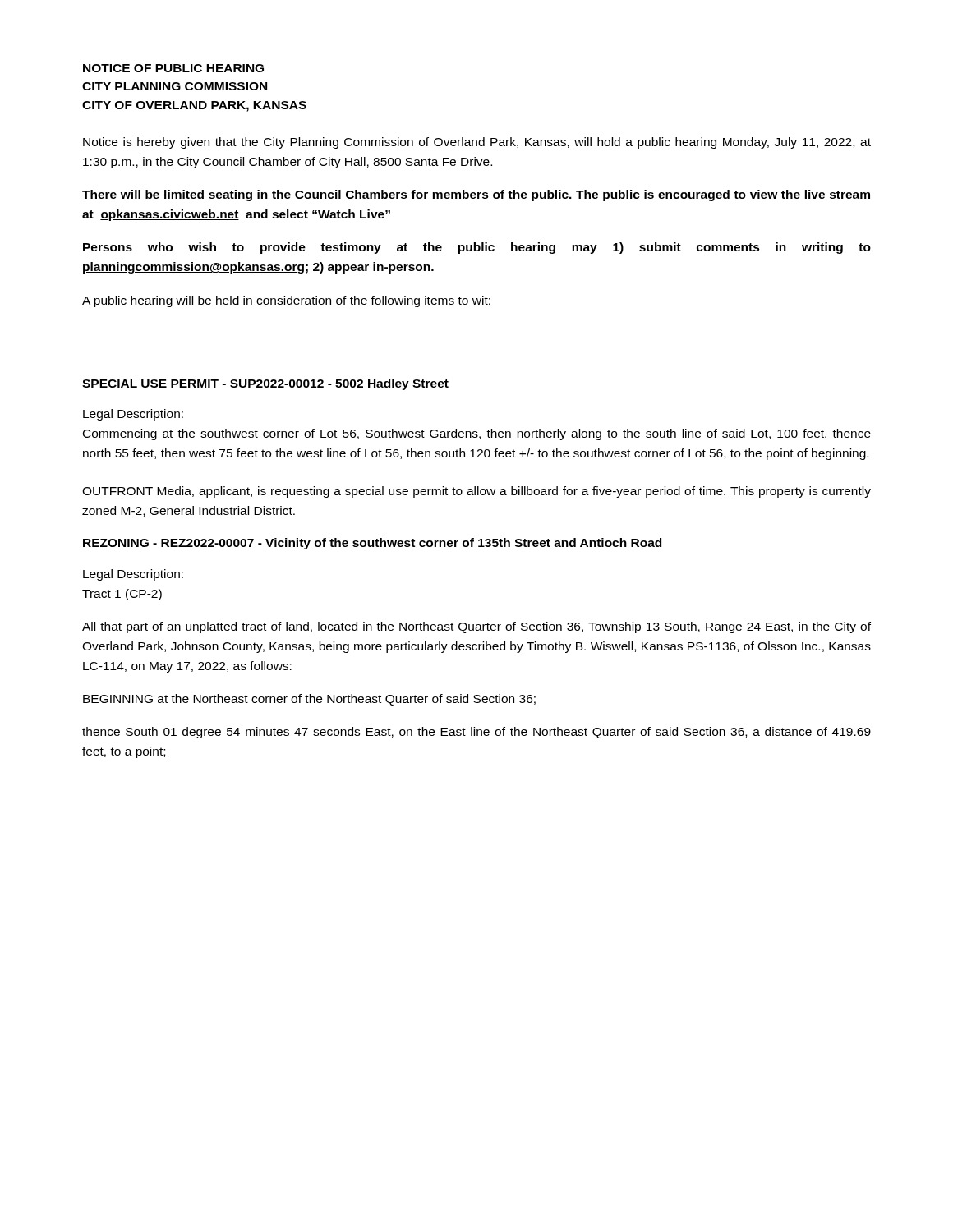Viewport: 953px width, 1232px height.
Task: Click on the text block containing "There will be"
Action: pyautogui.click(x=476, y=204)
